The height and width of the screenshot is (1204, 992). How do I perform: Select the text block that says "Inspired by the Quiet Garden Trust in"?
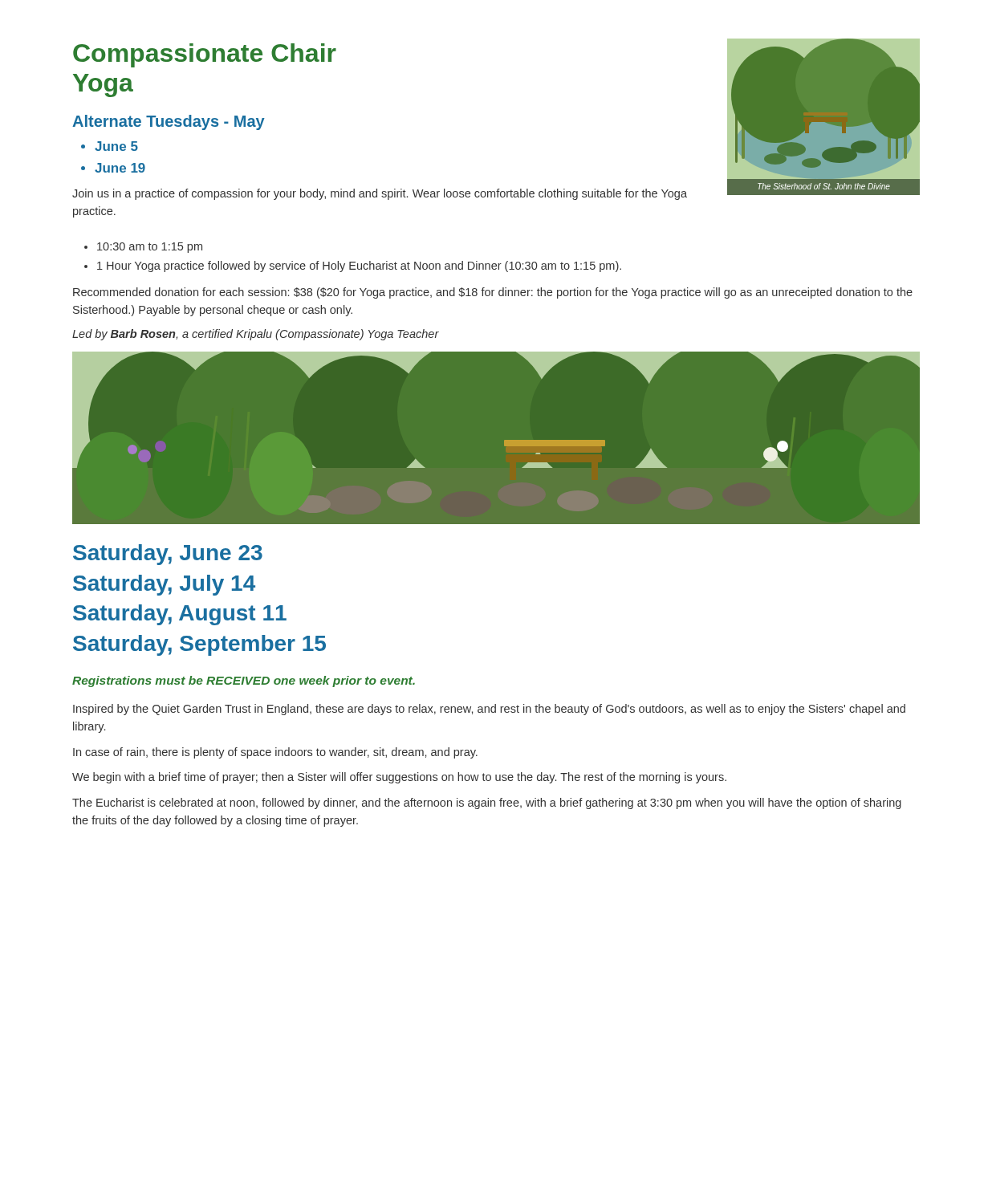click(x=489, y=717)
